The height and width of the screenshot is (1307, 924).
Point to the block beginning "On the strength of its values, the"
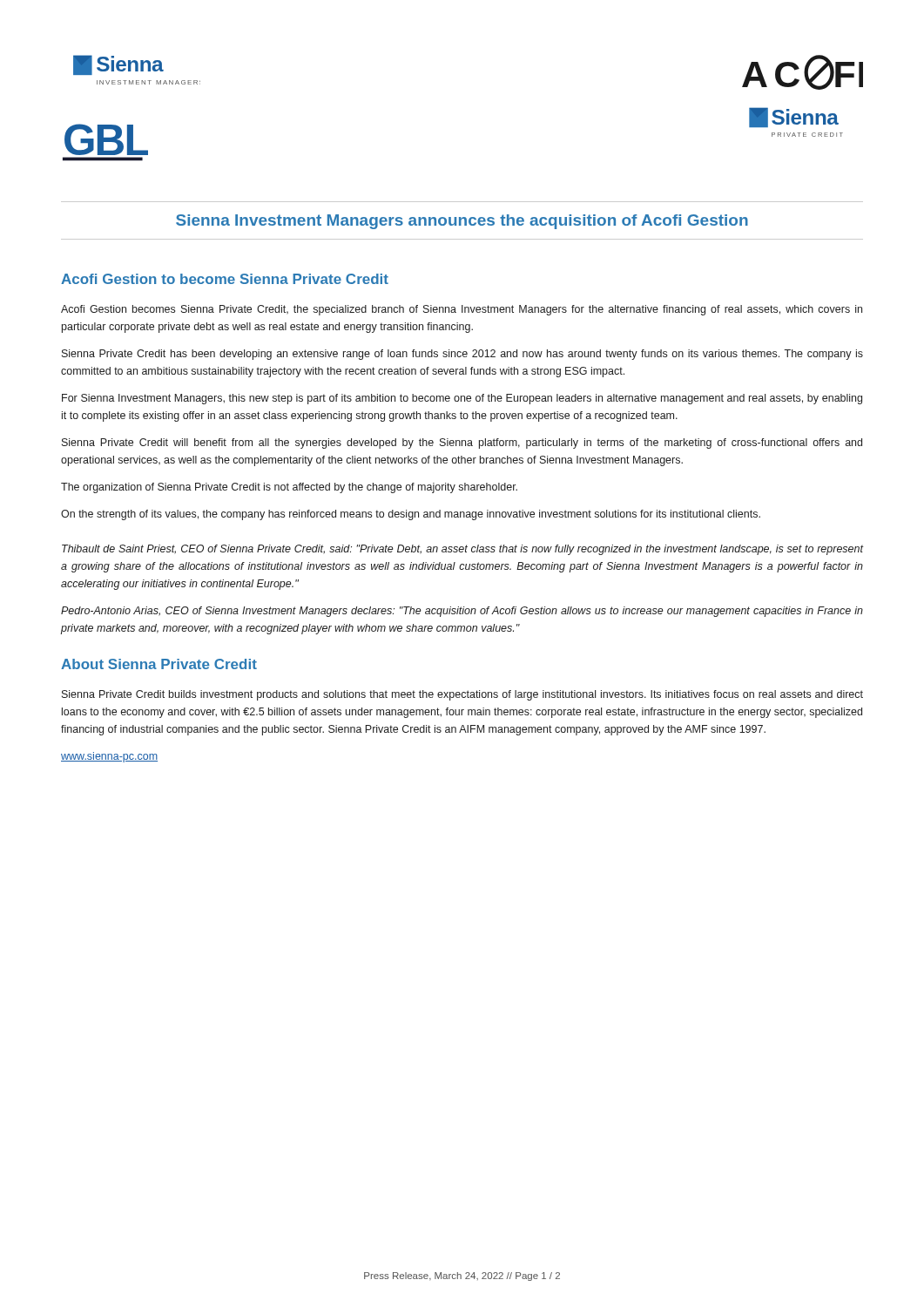pos(411,514)
